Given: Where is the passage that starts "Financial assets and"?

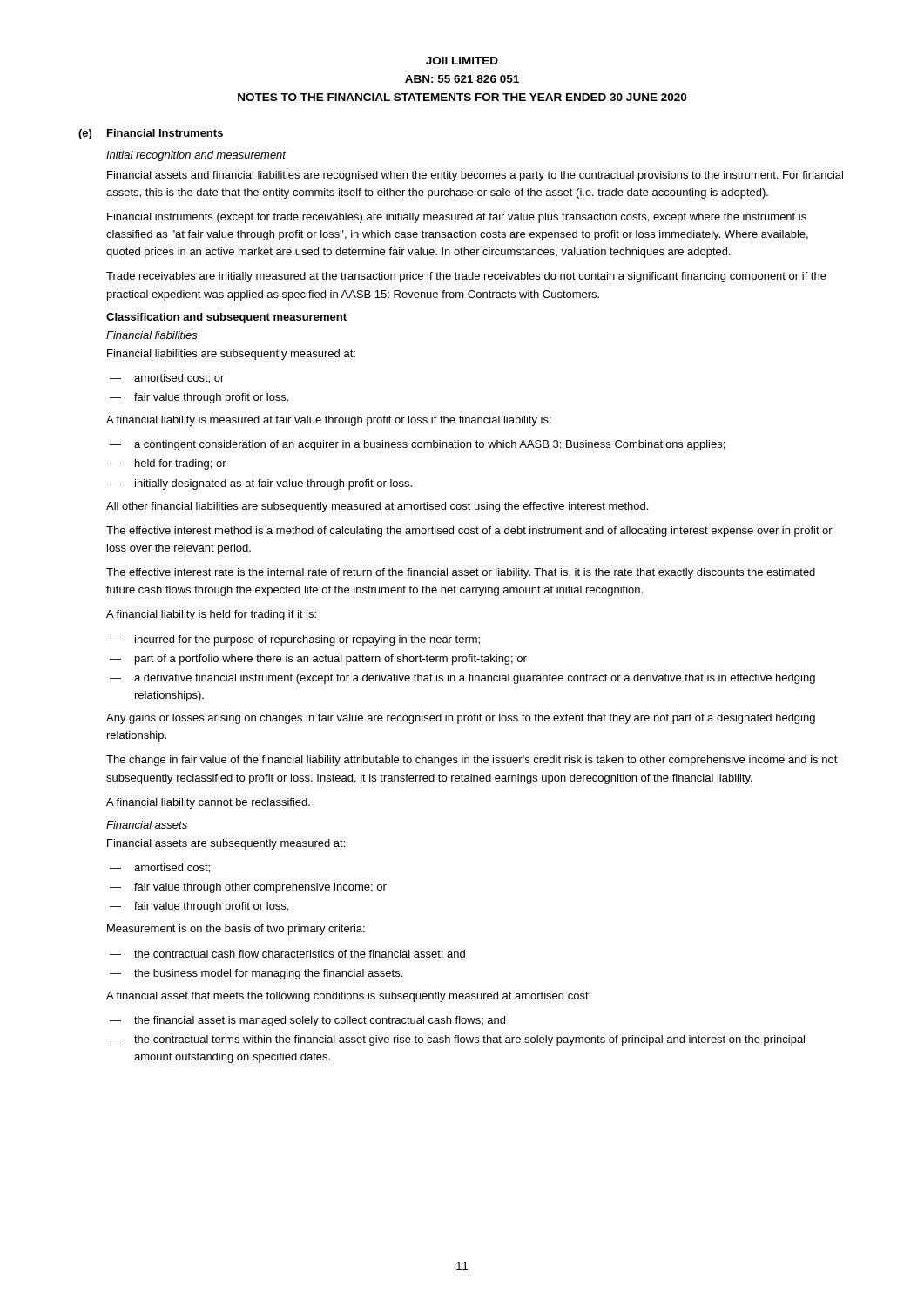Looking at the screenshot, I should 475,183.
